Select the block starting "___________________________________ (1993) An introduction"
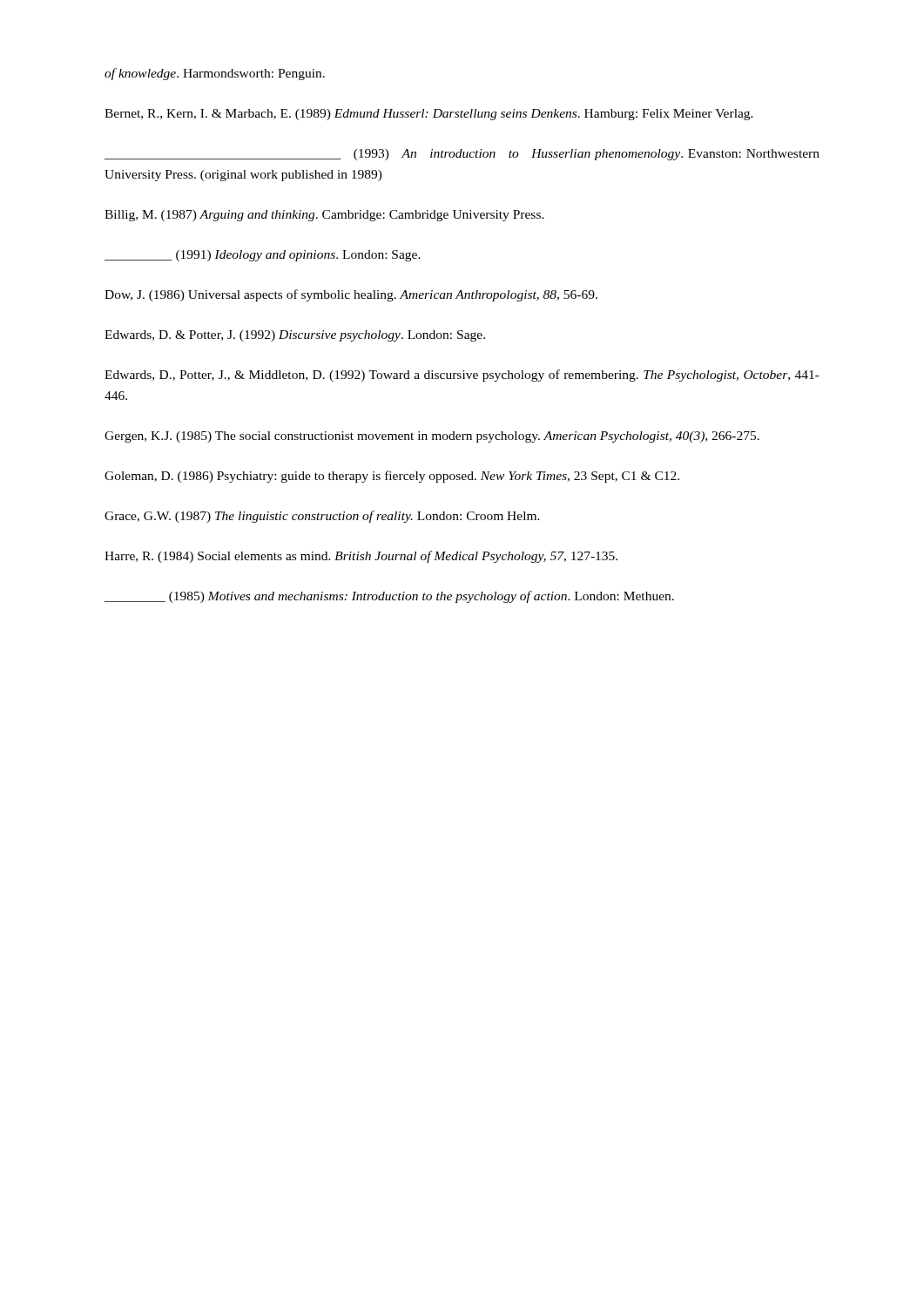The image size is (924, 1307). point(462,163)
